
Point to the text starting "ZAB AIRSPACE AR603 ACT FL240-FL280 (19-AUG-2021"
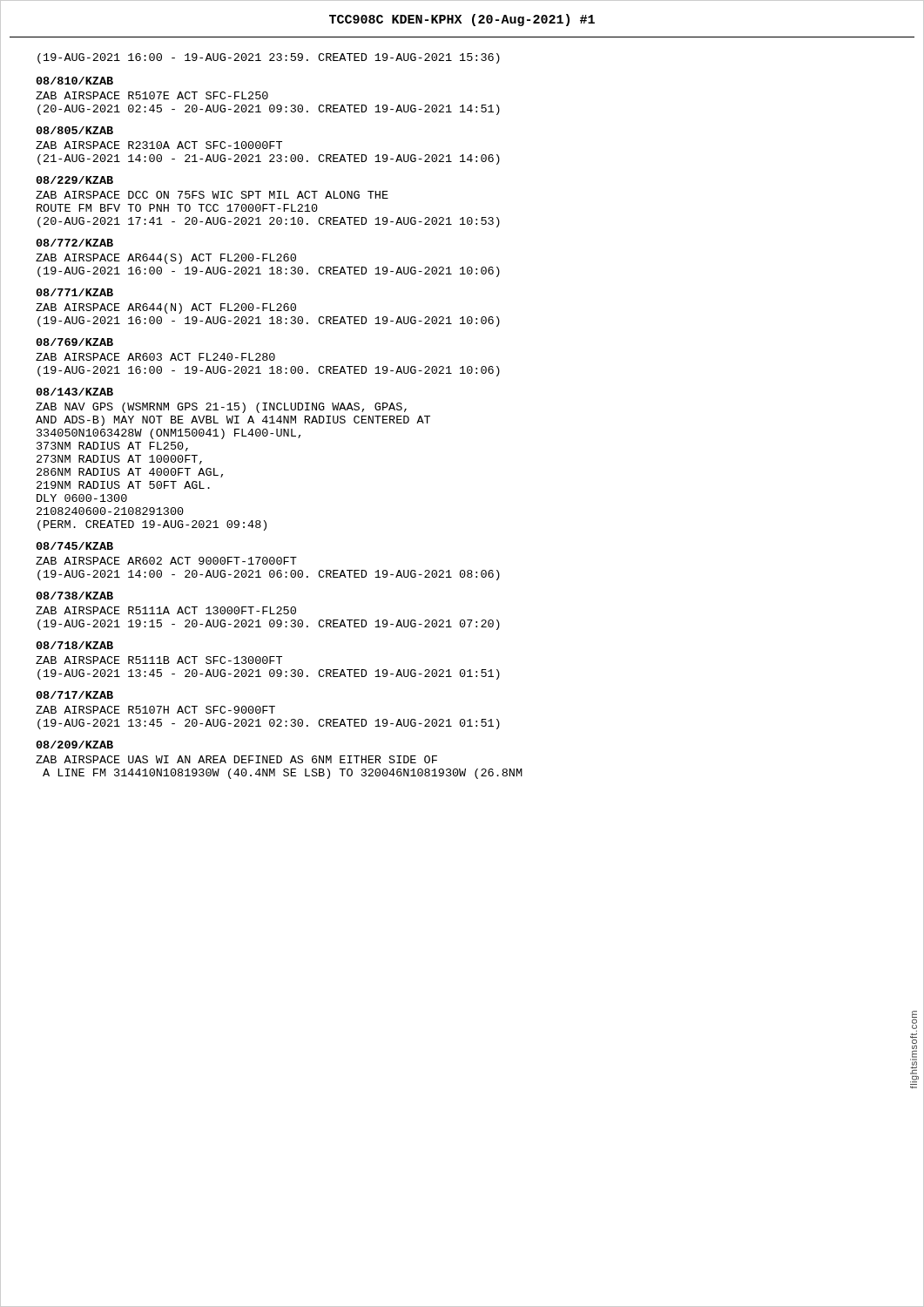(x=462, y=364)
